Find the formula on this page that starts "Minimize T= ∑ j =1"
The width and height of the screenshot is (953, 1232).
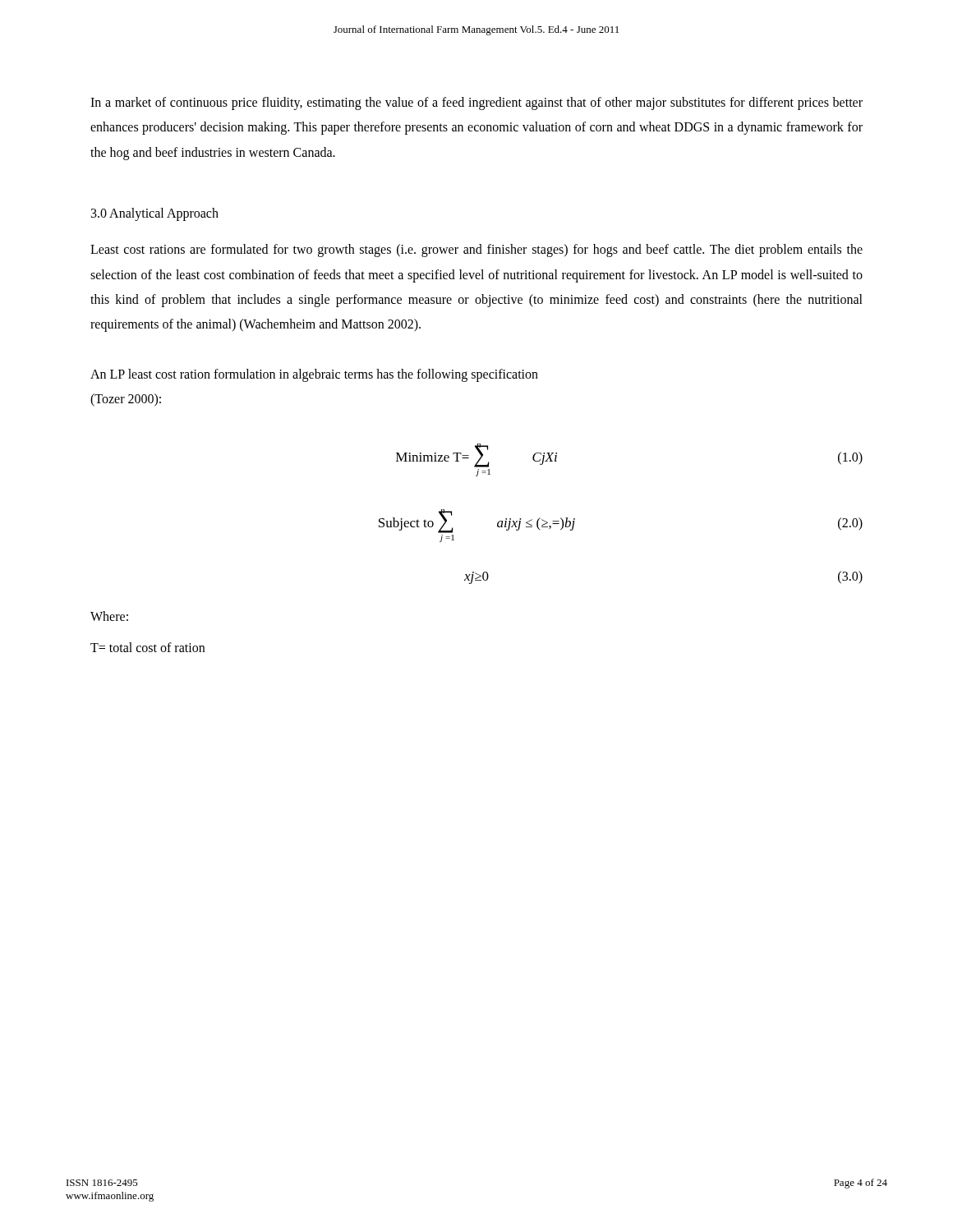coord(481,455)
